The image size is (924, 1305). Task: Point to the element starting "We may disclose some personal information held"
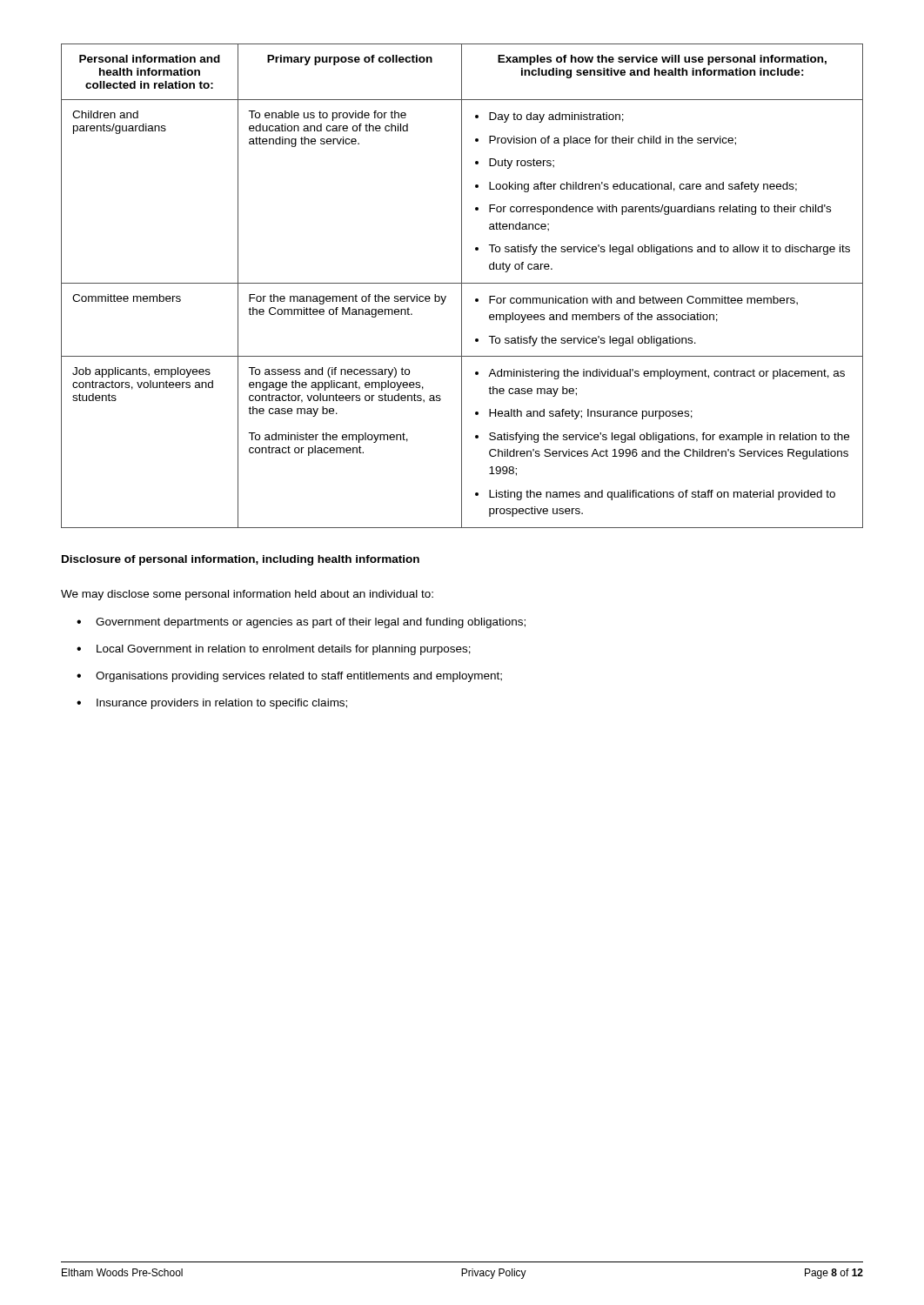point(247,595)
